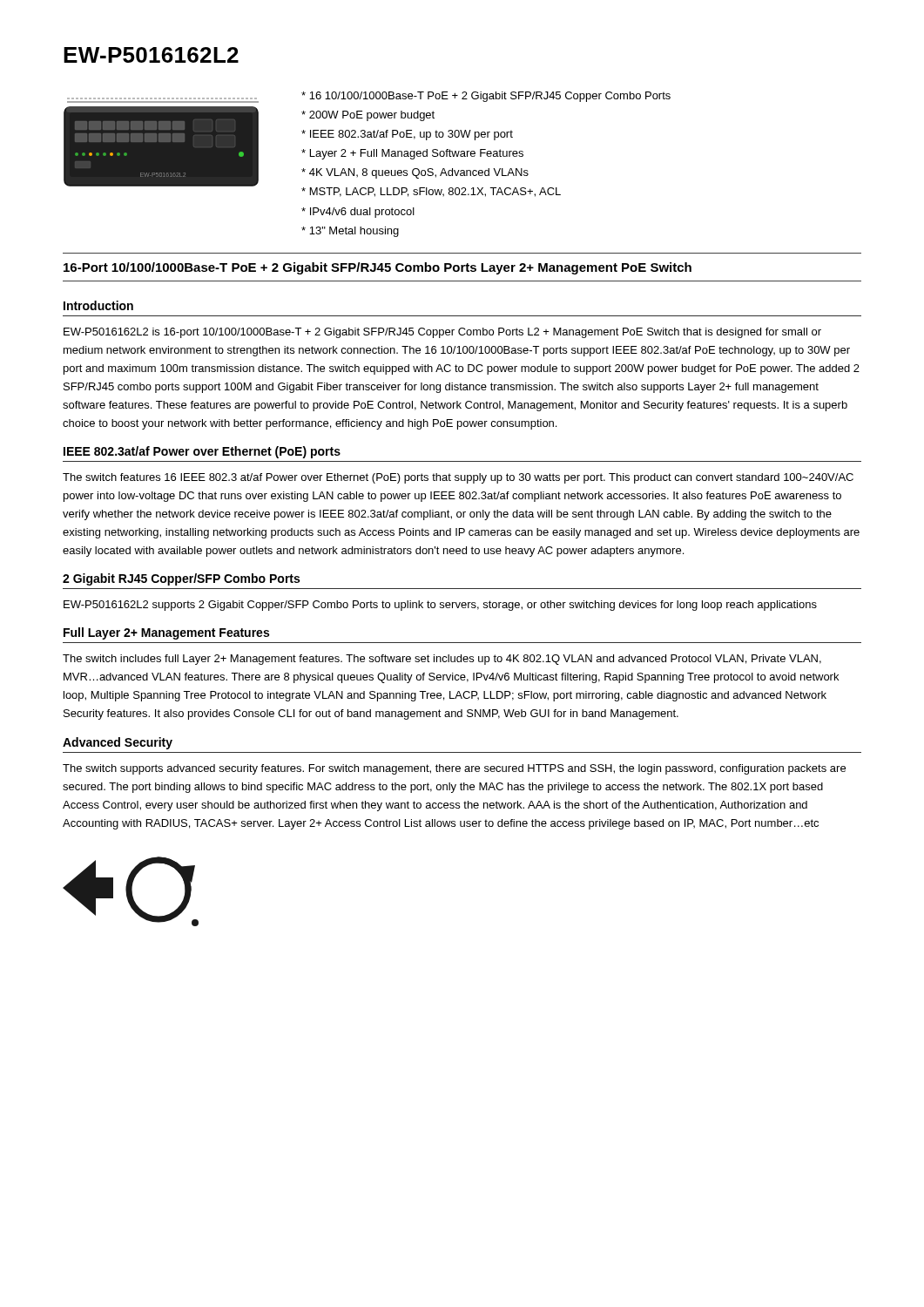Find the region starting "16-Port 10/100/1000Base-T PoE + 2 Gigabit"

377,267
